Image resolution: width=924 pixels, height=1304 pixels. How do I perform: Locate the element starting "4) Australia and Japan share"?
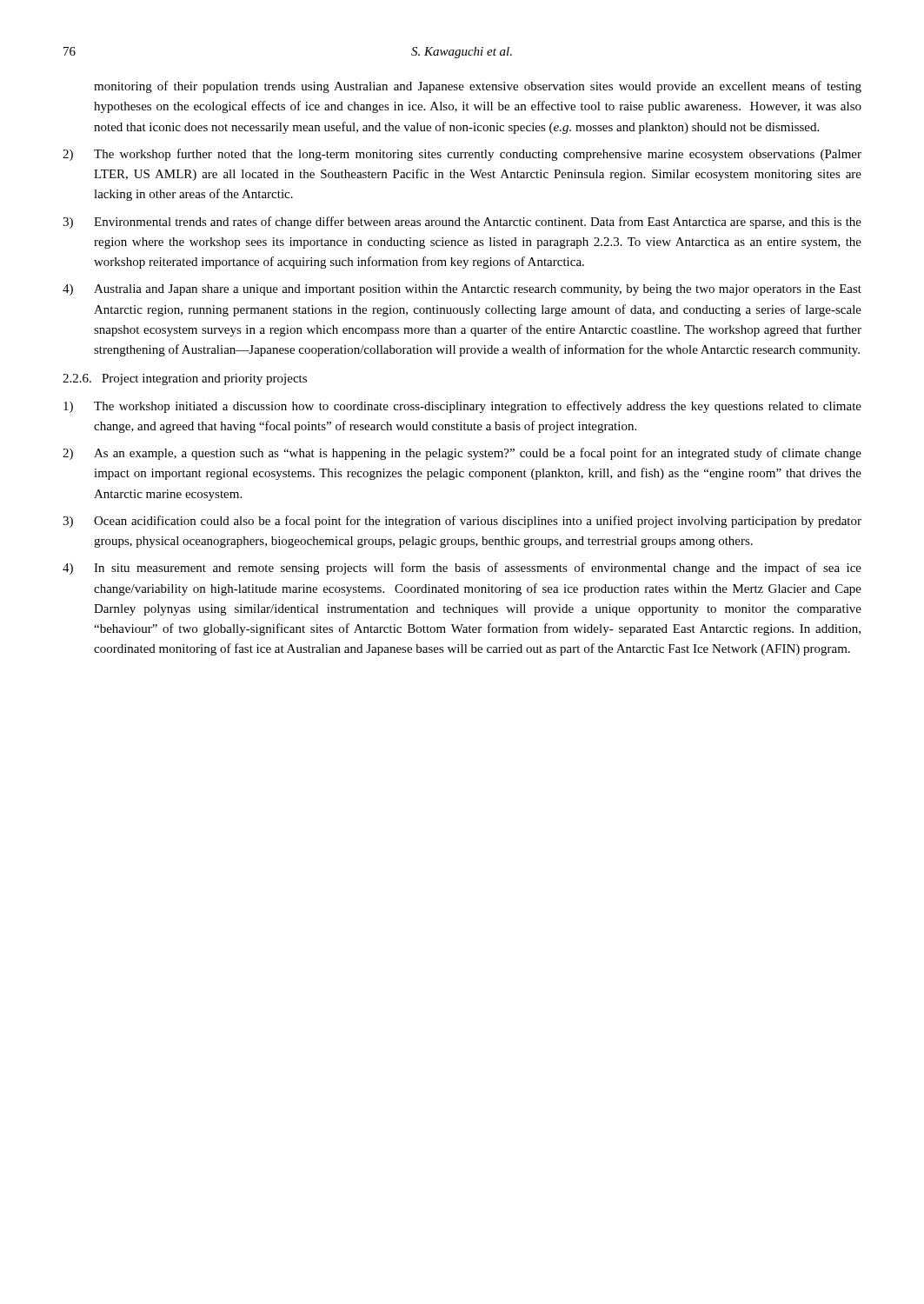tap(462, 320)
